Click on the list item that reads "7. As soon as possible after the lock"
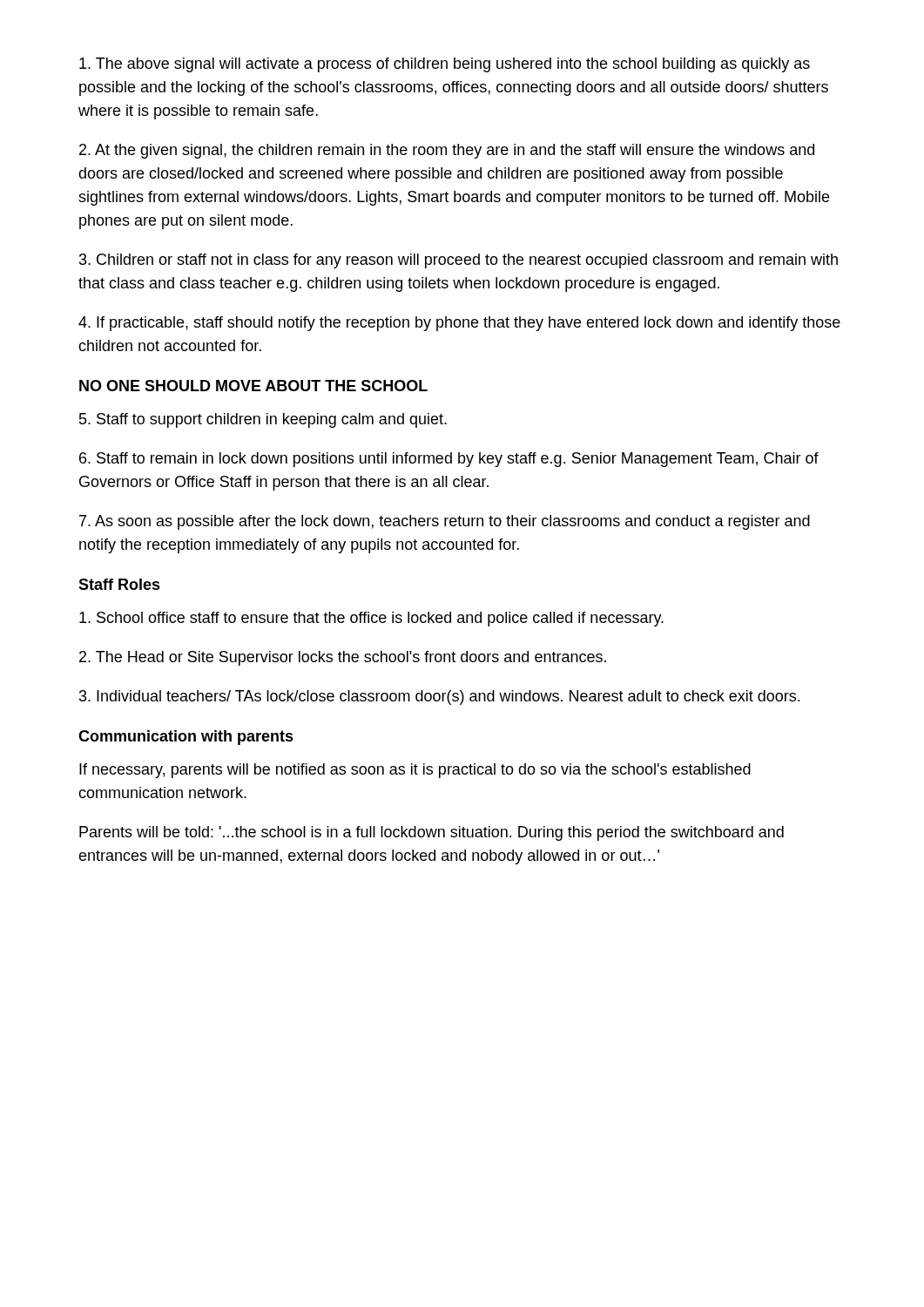This screenshot has width=924, height=1307. tap(444, 533)
